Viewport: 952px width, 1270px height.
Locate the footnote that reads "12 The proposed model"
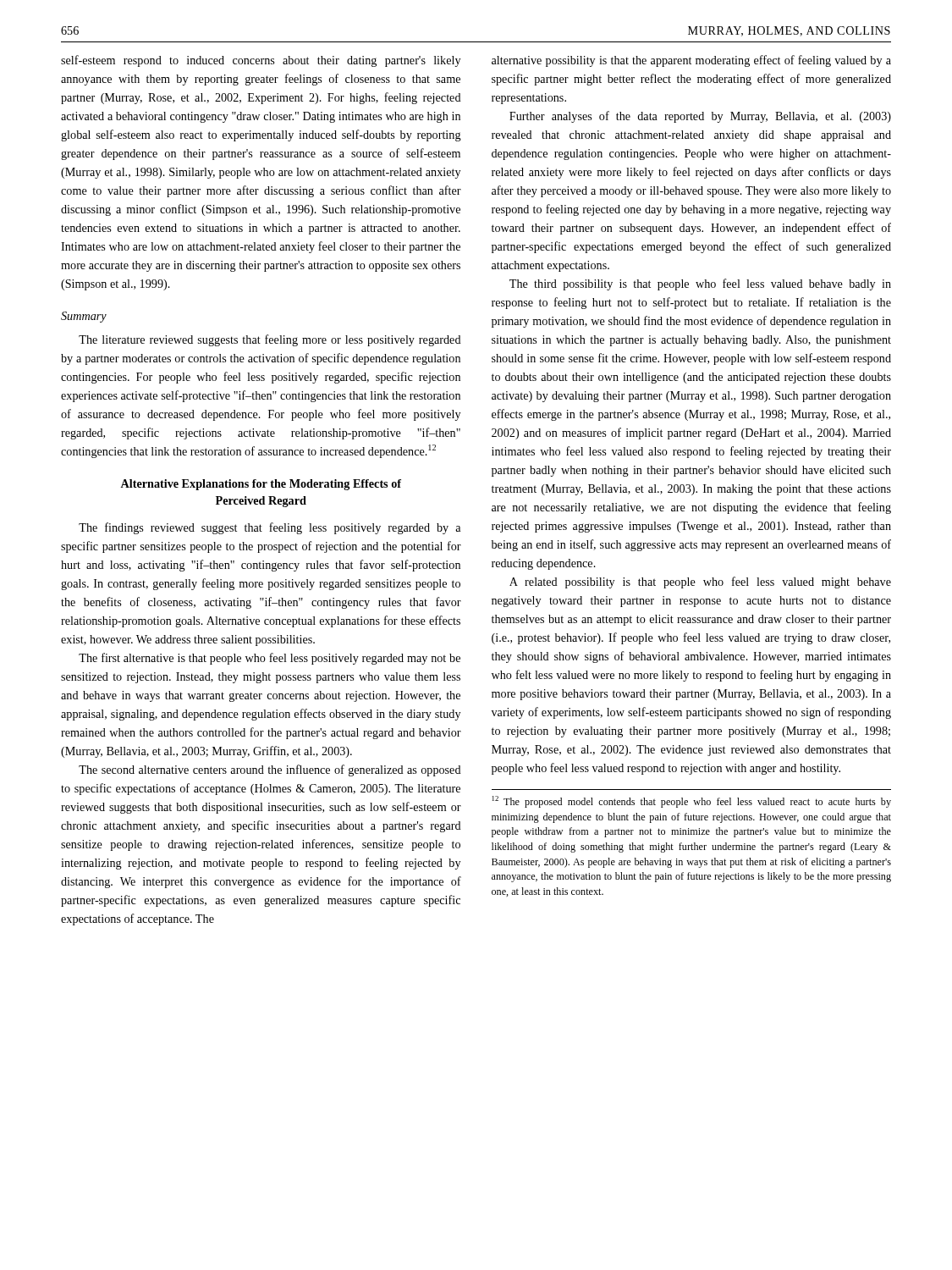(x=691, y=847)
